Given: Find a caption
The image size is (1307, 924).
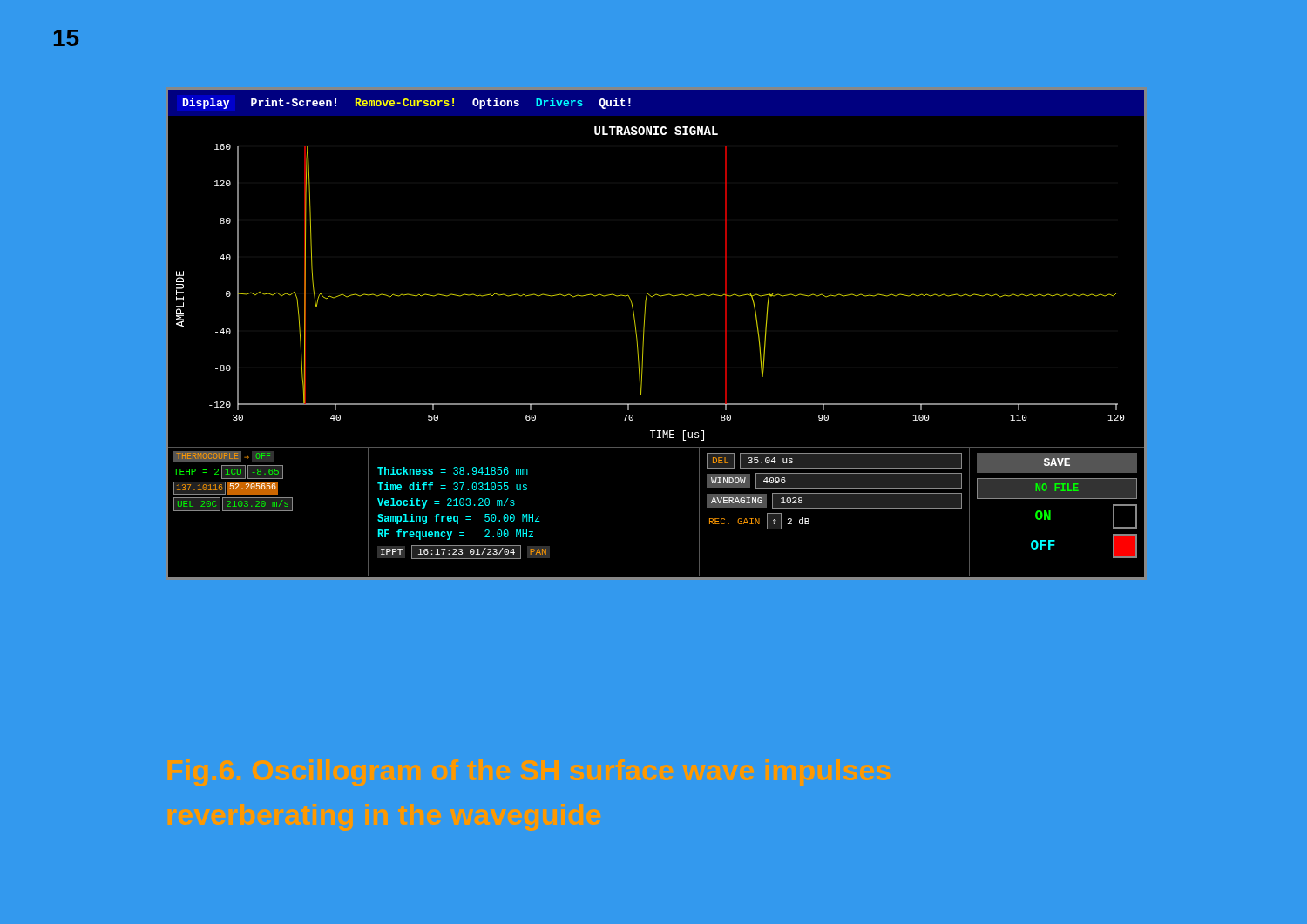Looking at the screenshot, I should click(529, 792).
